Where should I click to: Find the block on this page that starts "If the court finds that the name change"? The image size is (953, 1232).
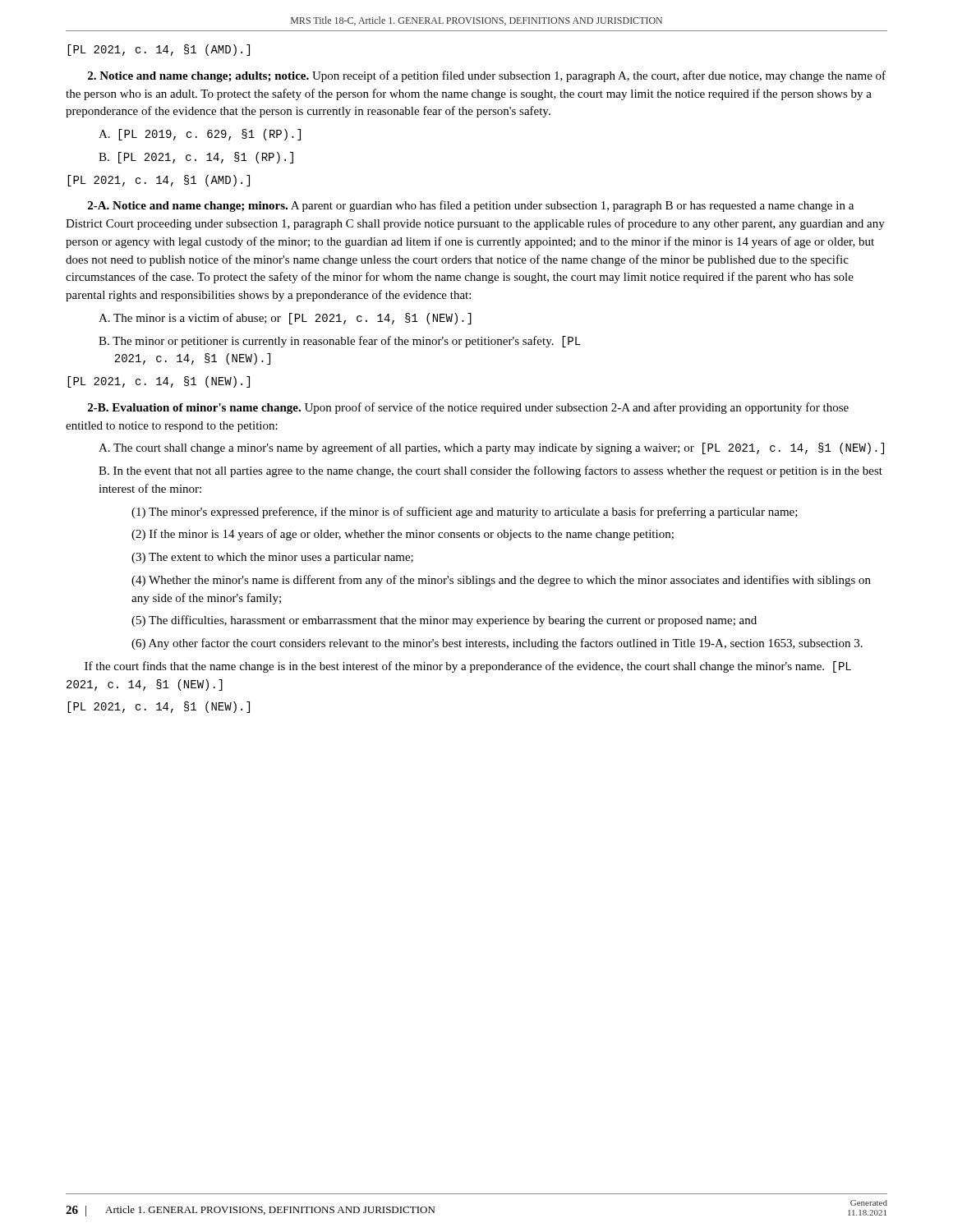pos(459,675)
